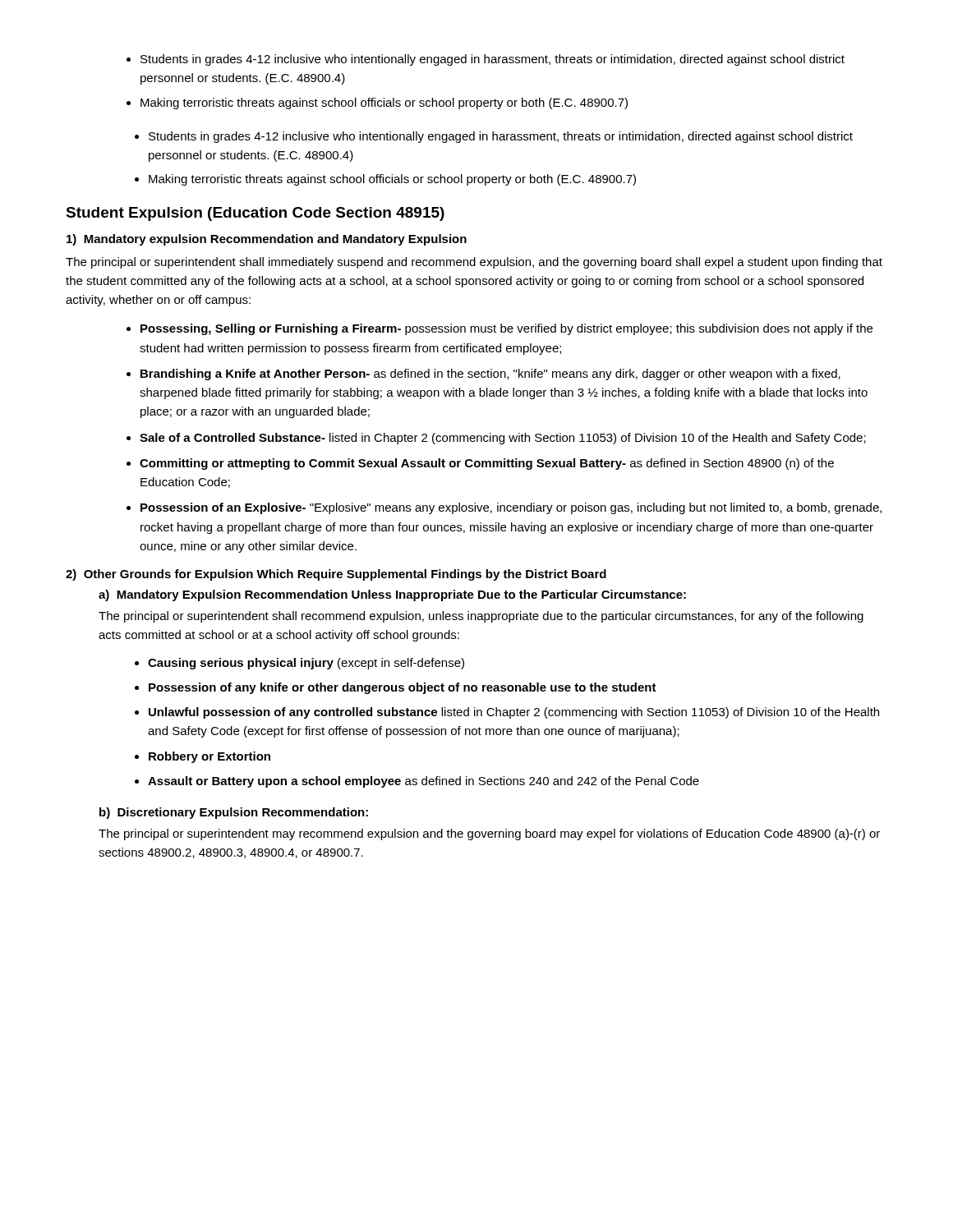
Task: Find the list item that says "Students in grades"
Action: coord(513,68)
